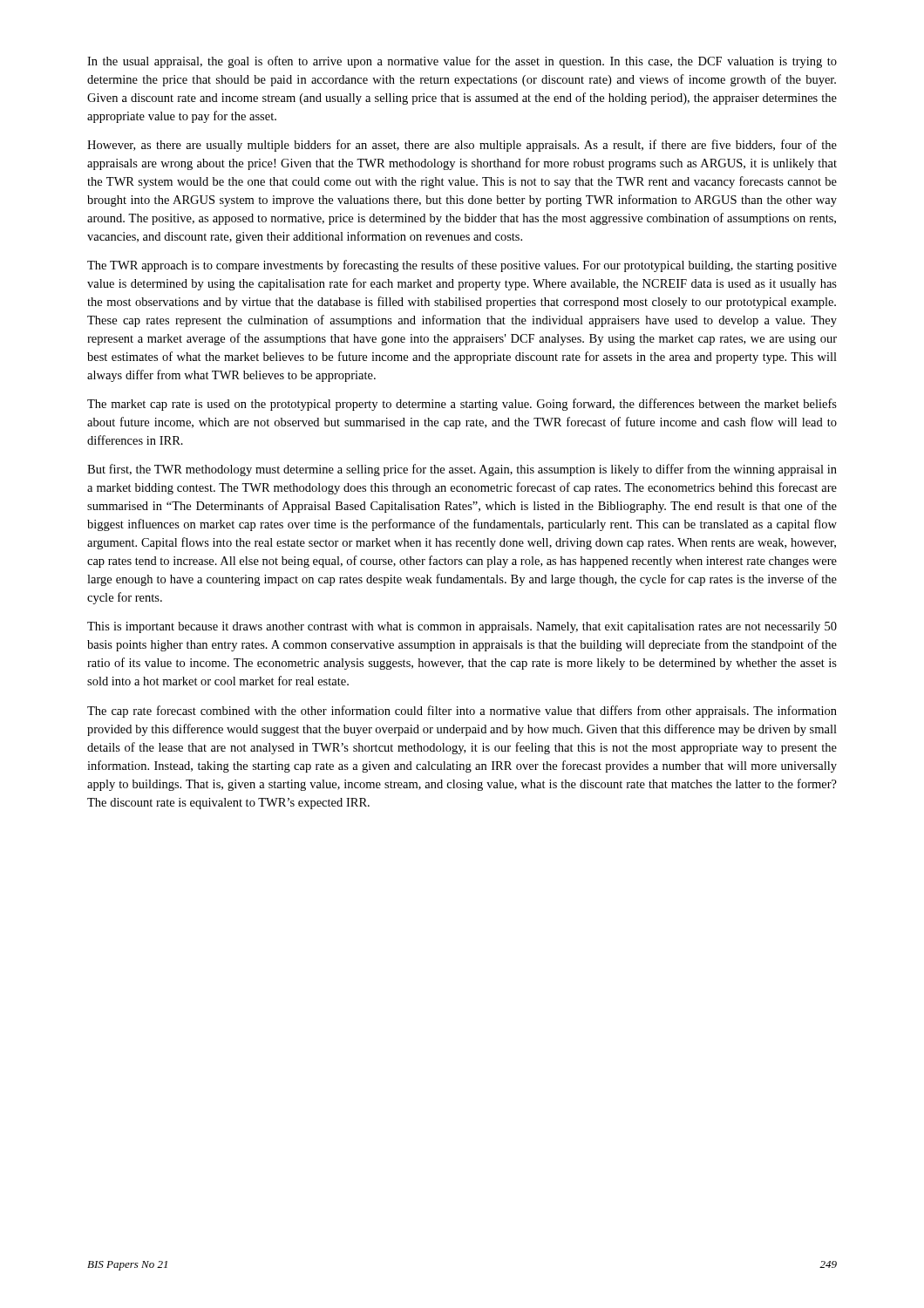Locate the text block starting "However, as there are"
This screenshot has width=924, height=1308.
pyautogui.click(x=462, y=191)
